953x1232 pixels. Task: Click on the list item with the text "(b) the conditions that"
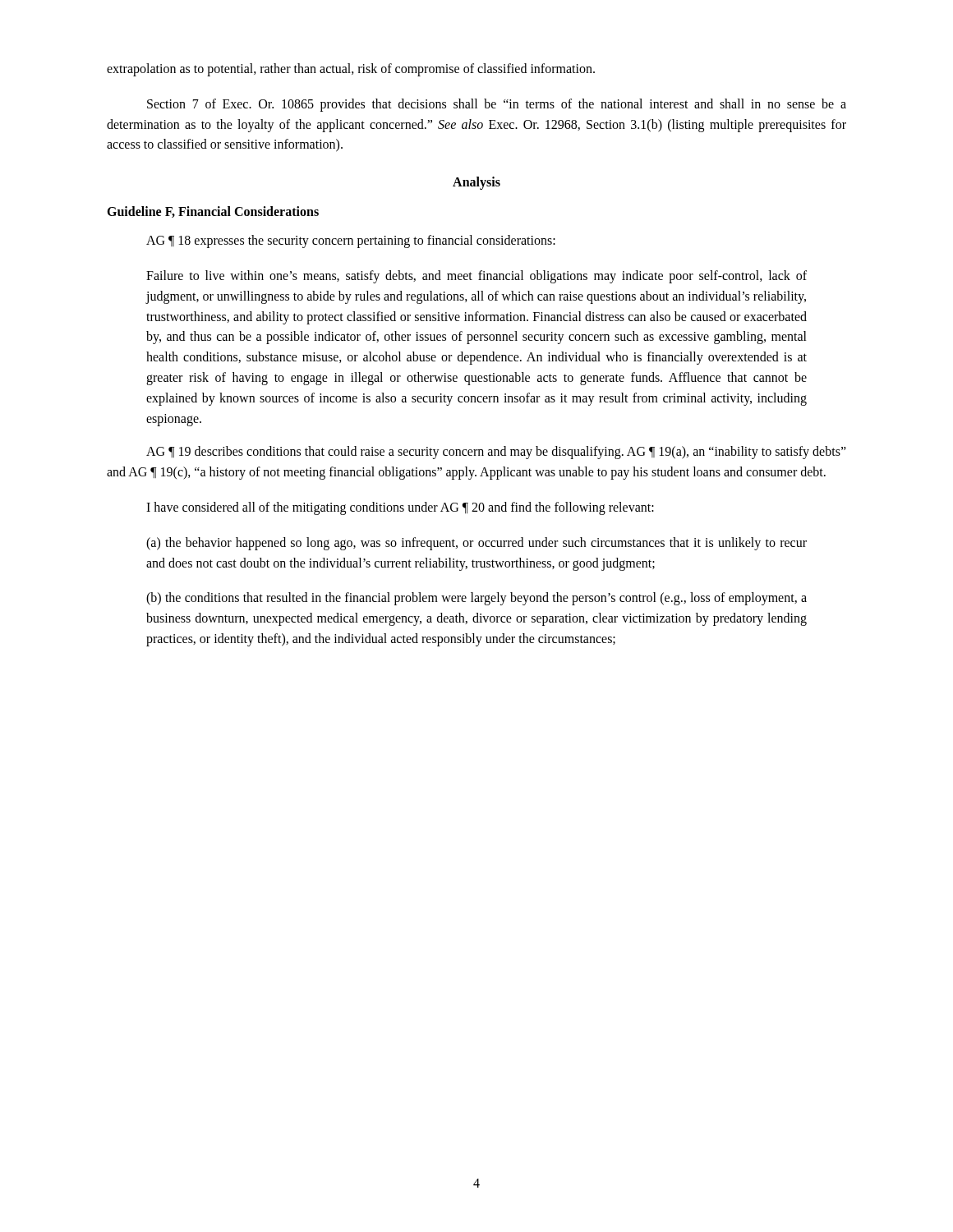[476, 618]
